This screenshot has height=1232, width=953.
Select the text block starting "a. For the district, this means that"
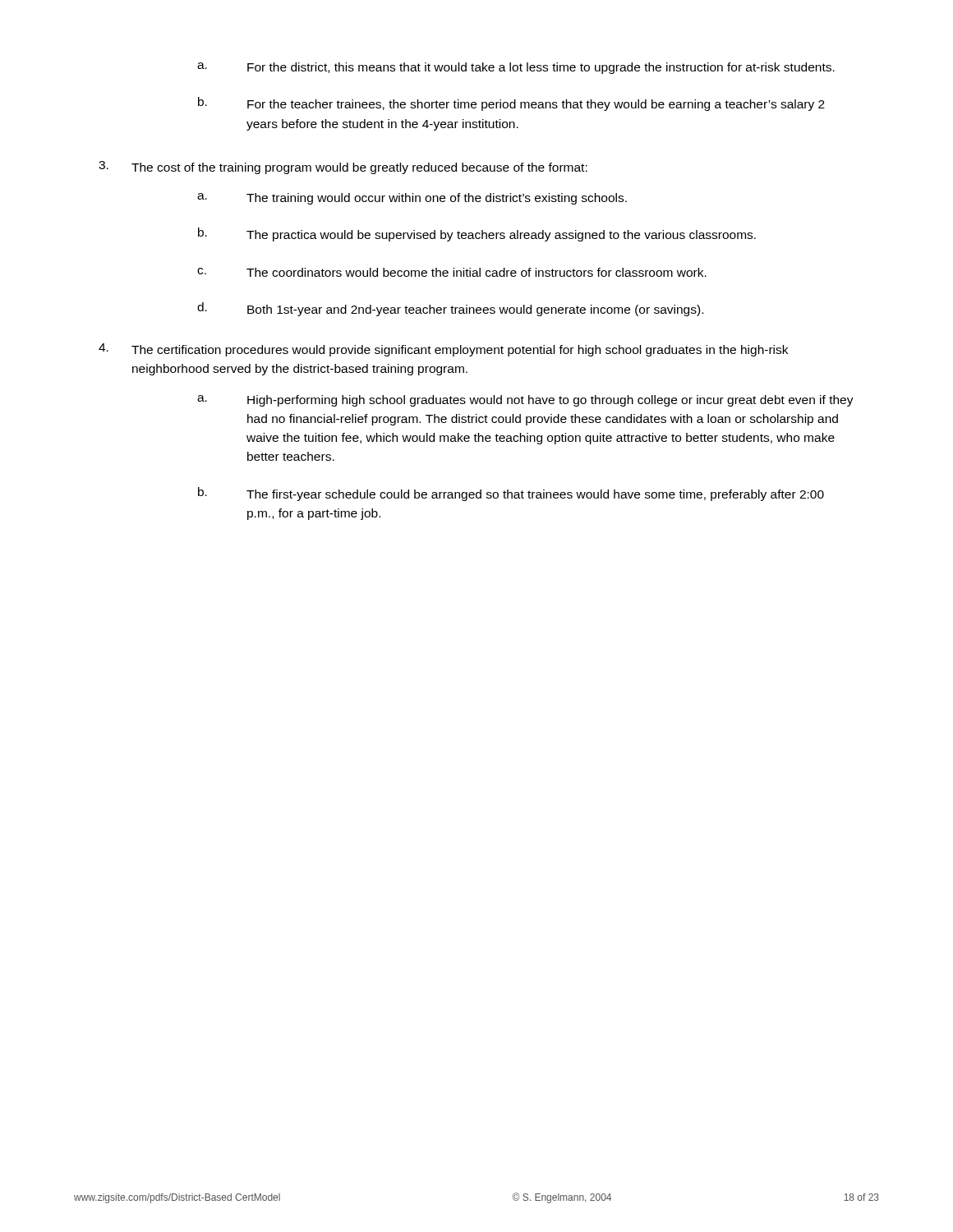526,67
